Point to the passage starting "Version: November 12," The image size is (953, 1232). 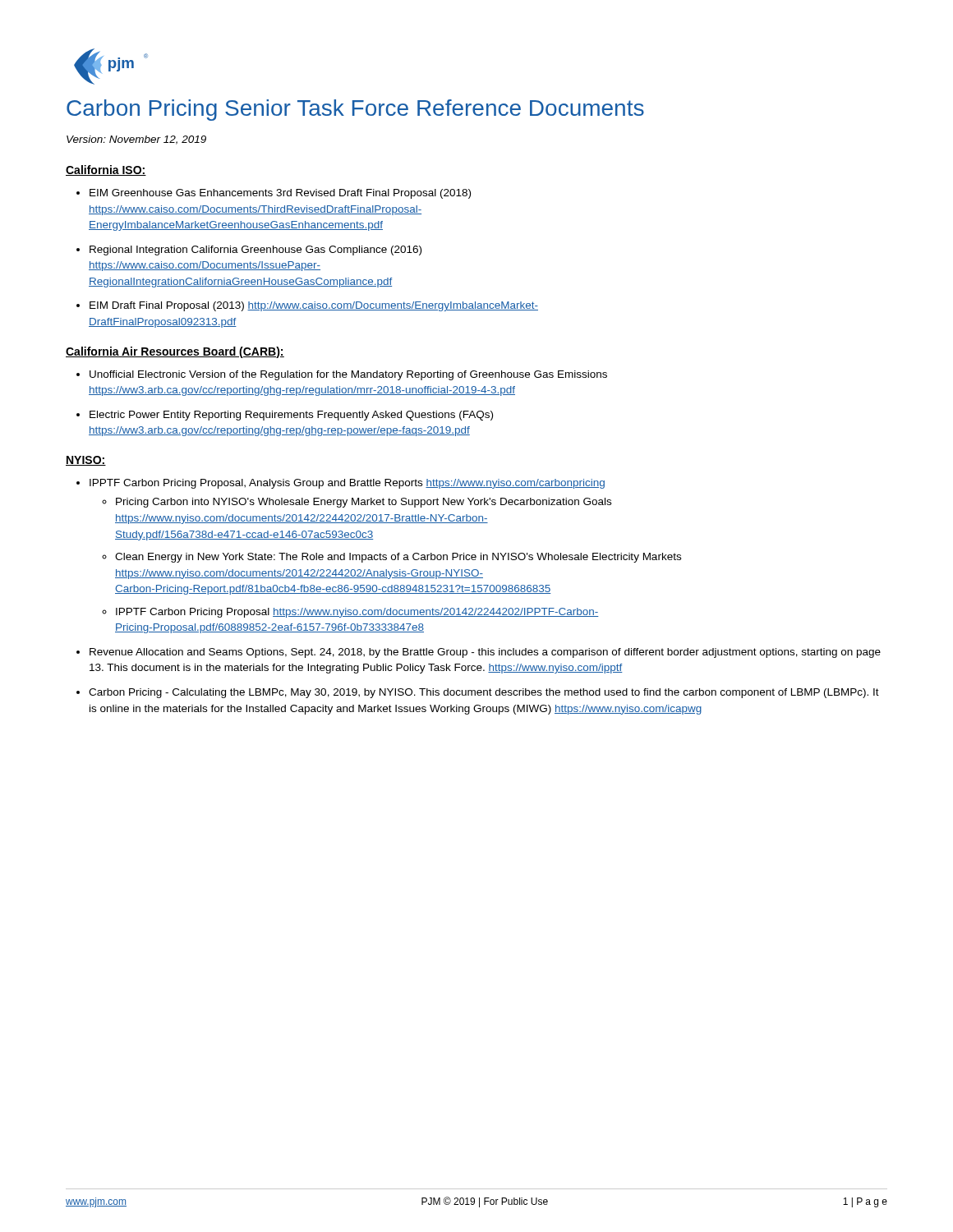[x=136, y=140]
